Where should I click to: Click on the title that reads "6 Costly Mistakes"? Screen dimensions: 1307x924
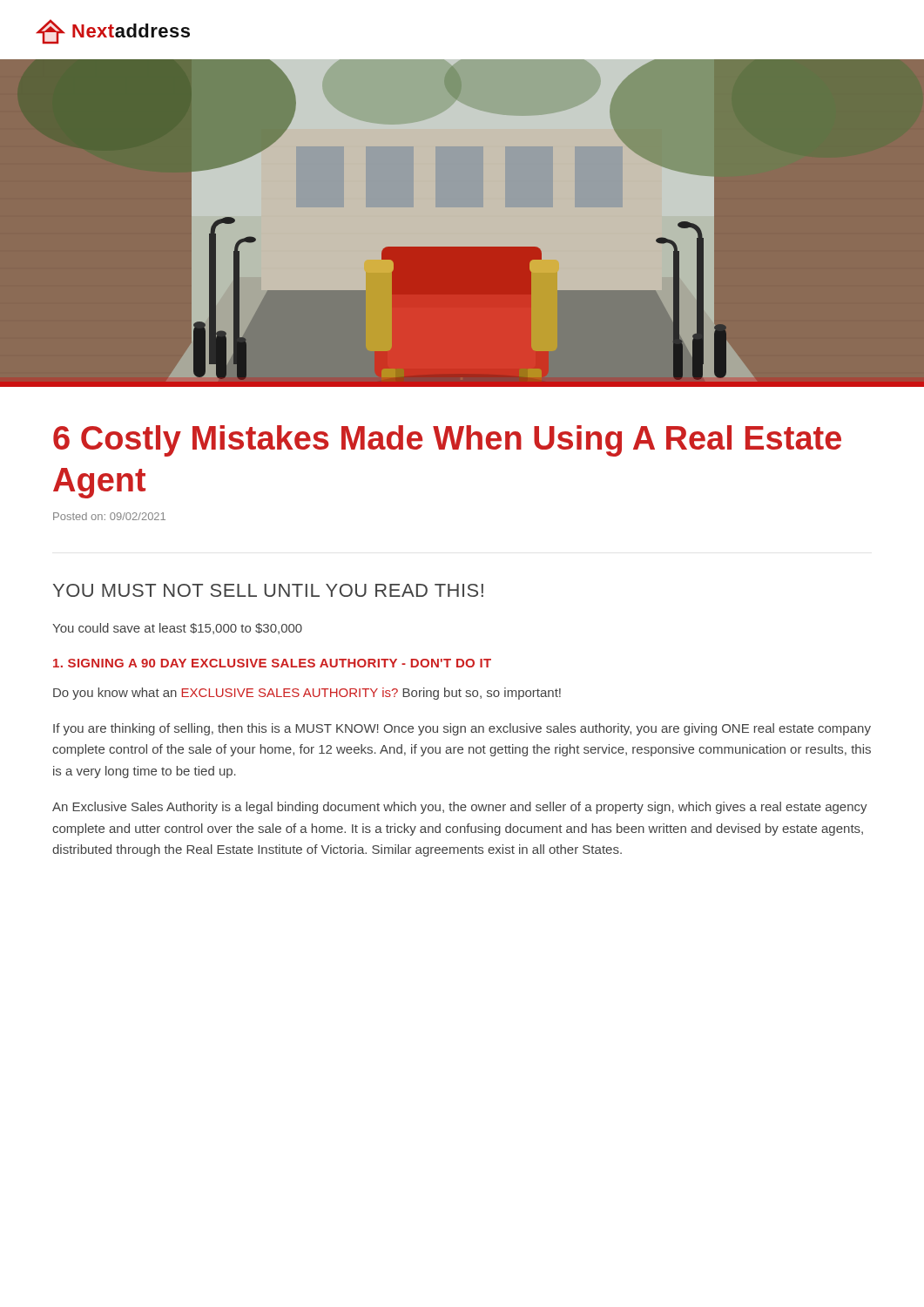coord(447,459)
